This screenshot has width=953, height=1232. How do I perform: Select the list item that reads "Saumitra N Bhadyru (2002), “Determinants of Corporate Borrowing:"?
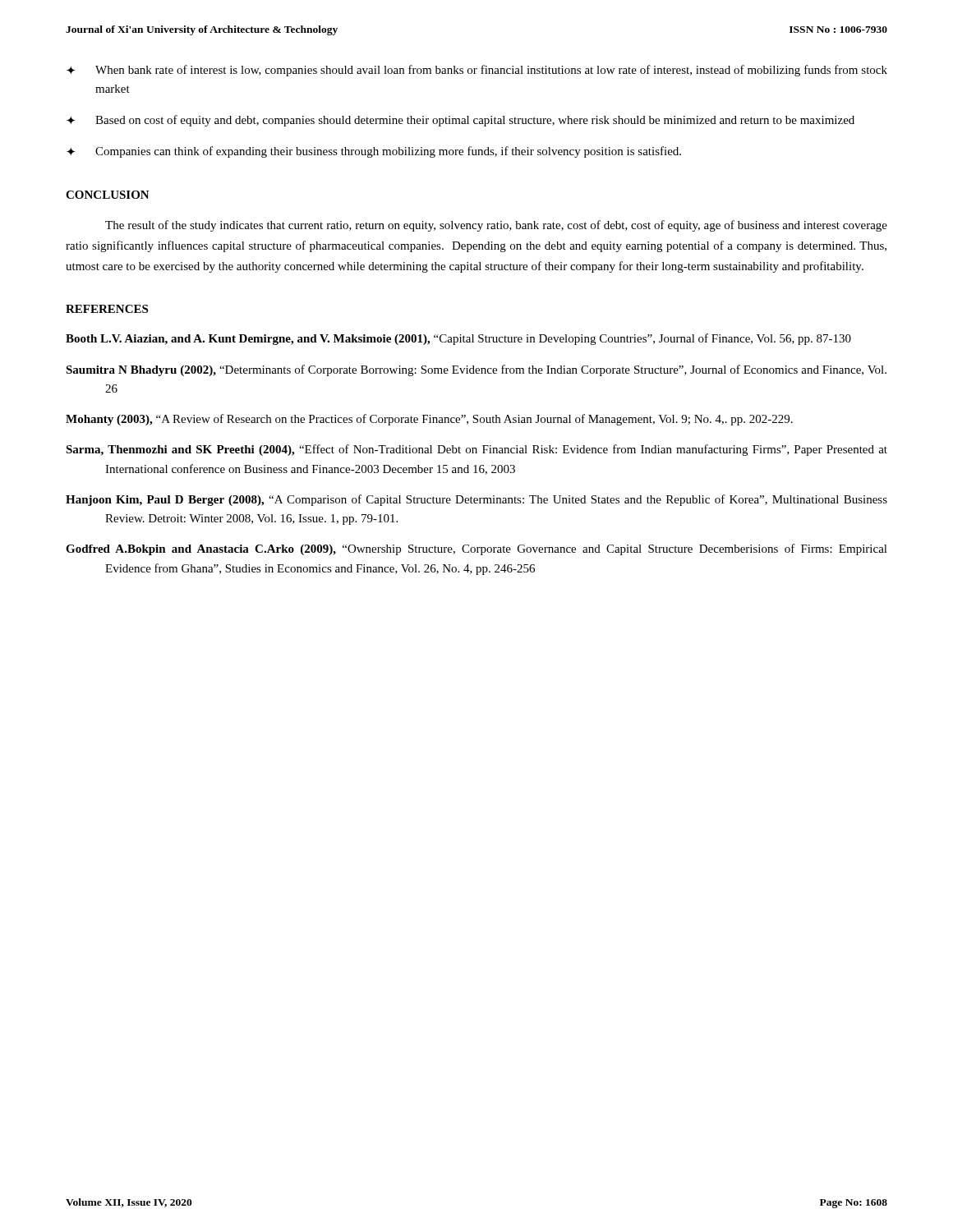point(476,379)
